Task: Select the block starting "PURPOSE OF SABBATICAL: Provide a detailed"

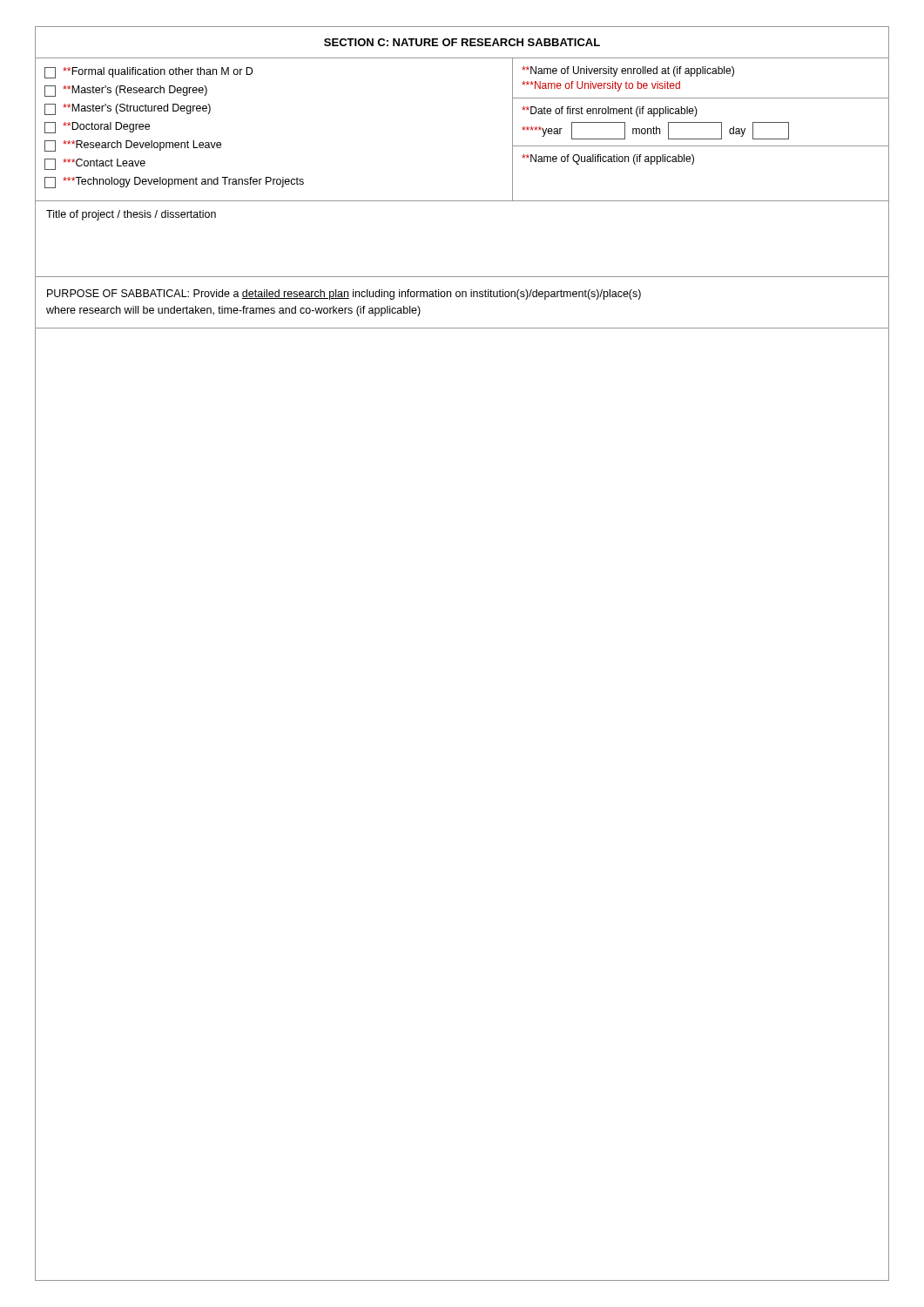Action: pos(344,302)
